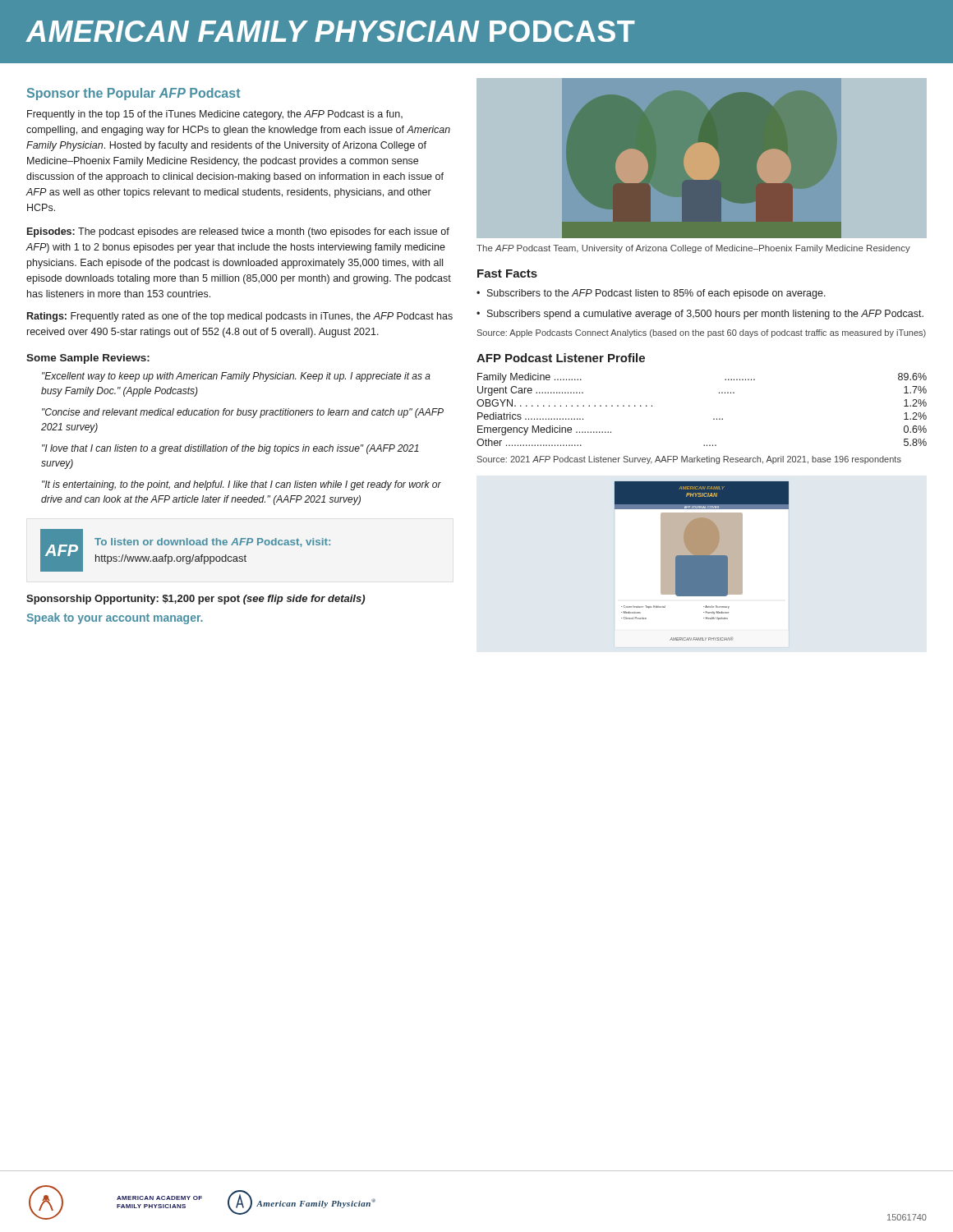Navigate to the element starting "Subscribers to the AFP Podcast"
This screenshot has height=1232, width=953.
(702, 294)
